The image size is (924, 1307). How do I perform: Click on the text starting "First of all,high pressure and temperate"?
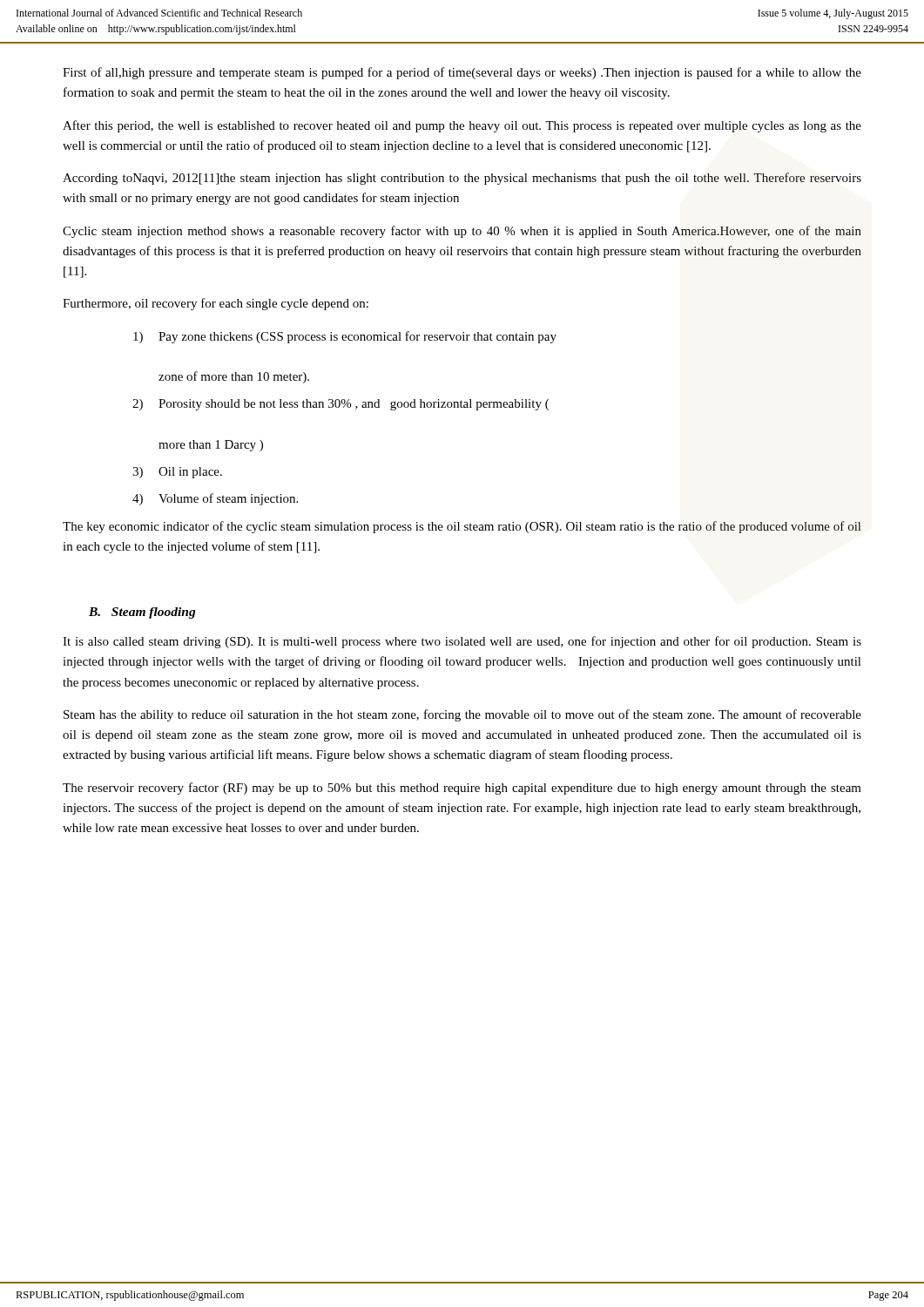(462, 82)
